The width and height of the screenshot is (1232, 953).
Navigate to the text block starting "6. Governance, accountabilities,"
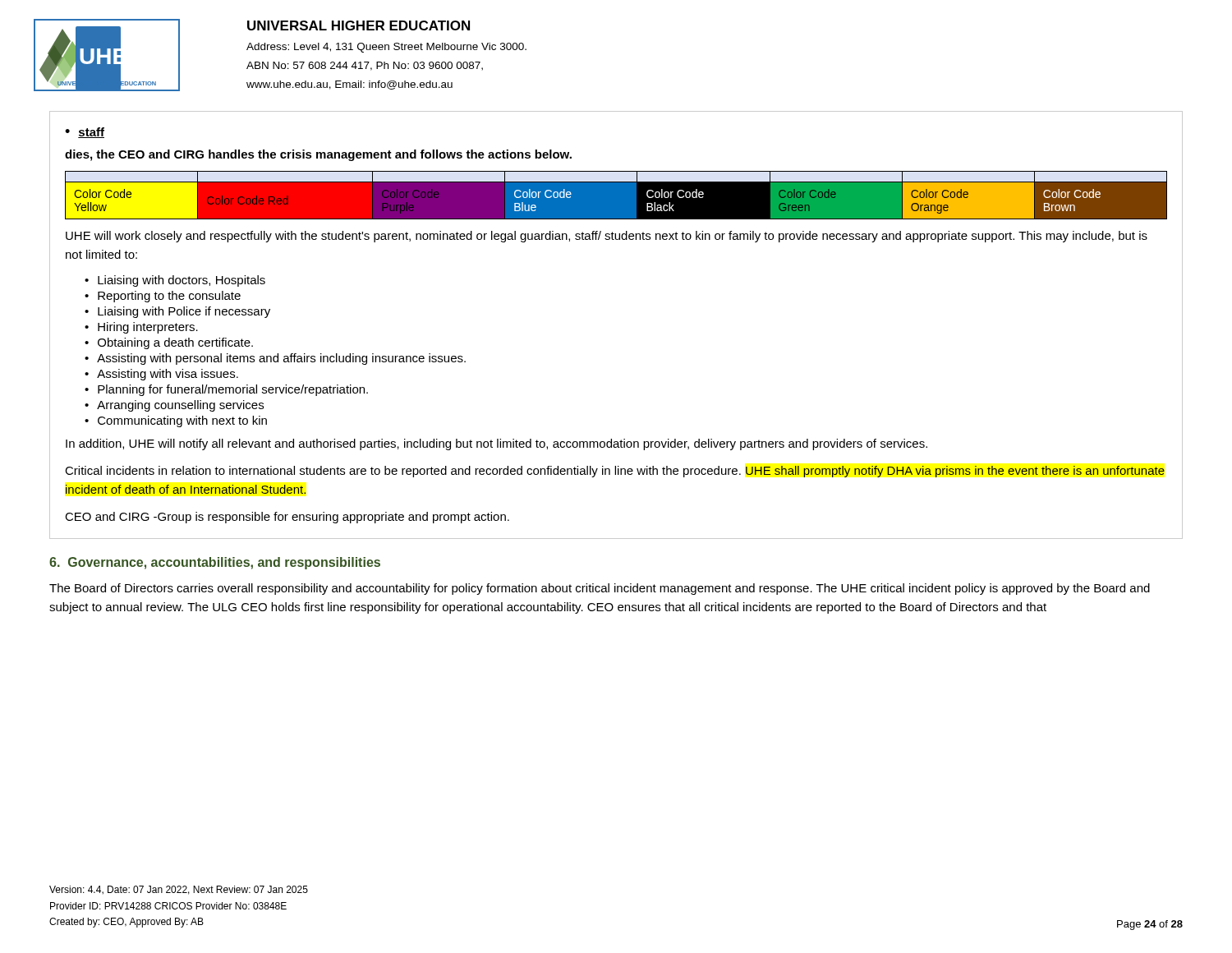click(x=215, y=562)
